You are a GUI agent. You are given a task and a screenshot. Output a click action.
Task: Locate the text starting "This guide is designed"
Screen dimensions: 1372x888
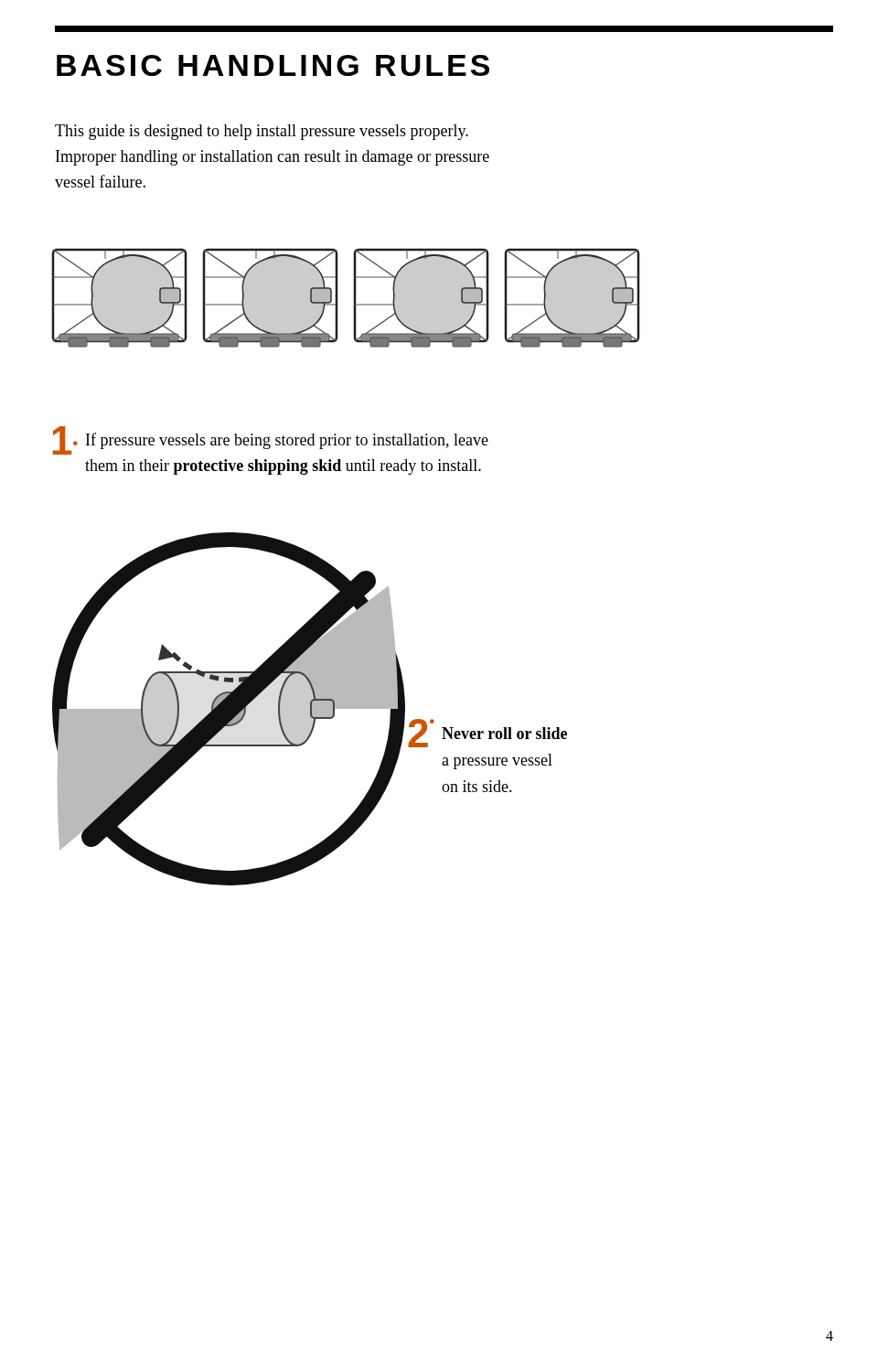coord(272,156)
